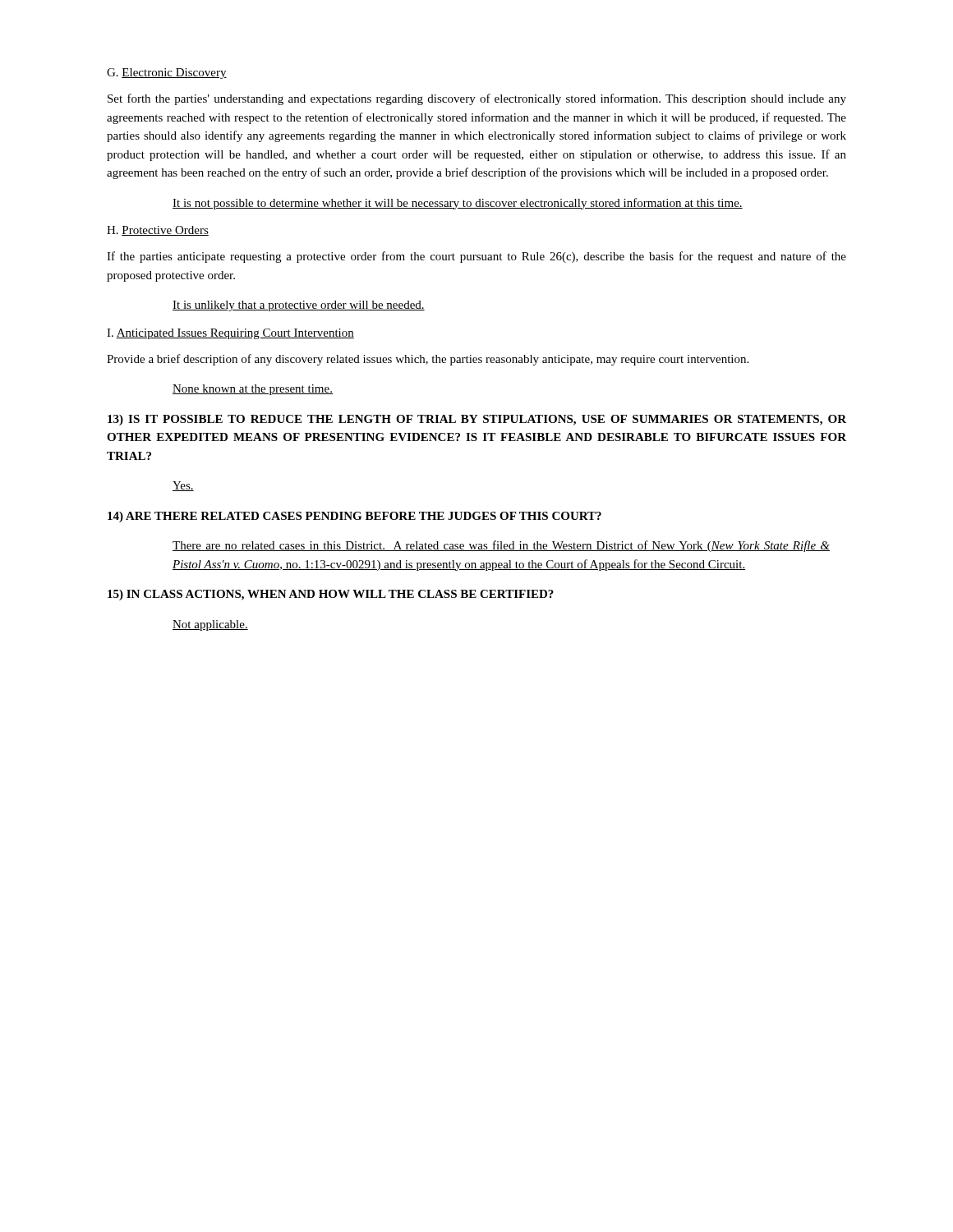Find the element starting "There are no related cases in this"
Viewport: 953px width, 1232px height.
[501, 555]
